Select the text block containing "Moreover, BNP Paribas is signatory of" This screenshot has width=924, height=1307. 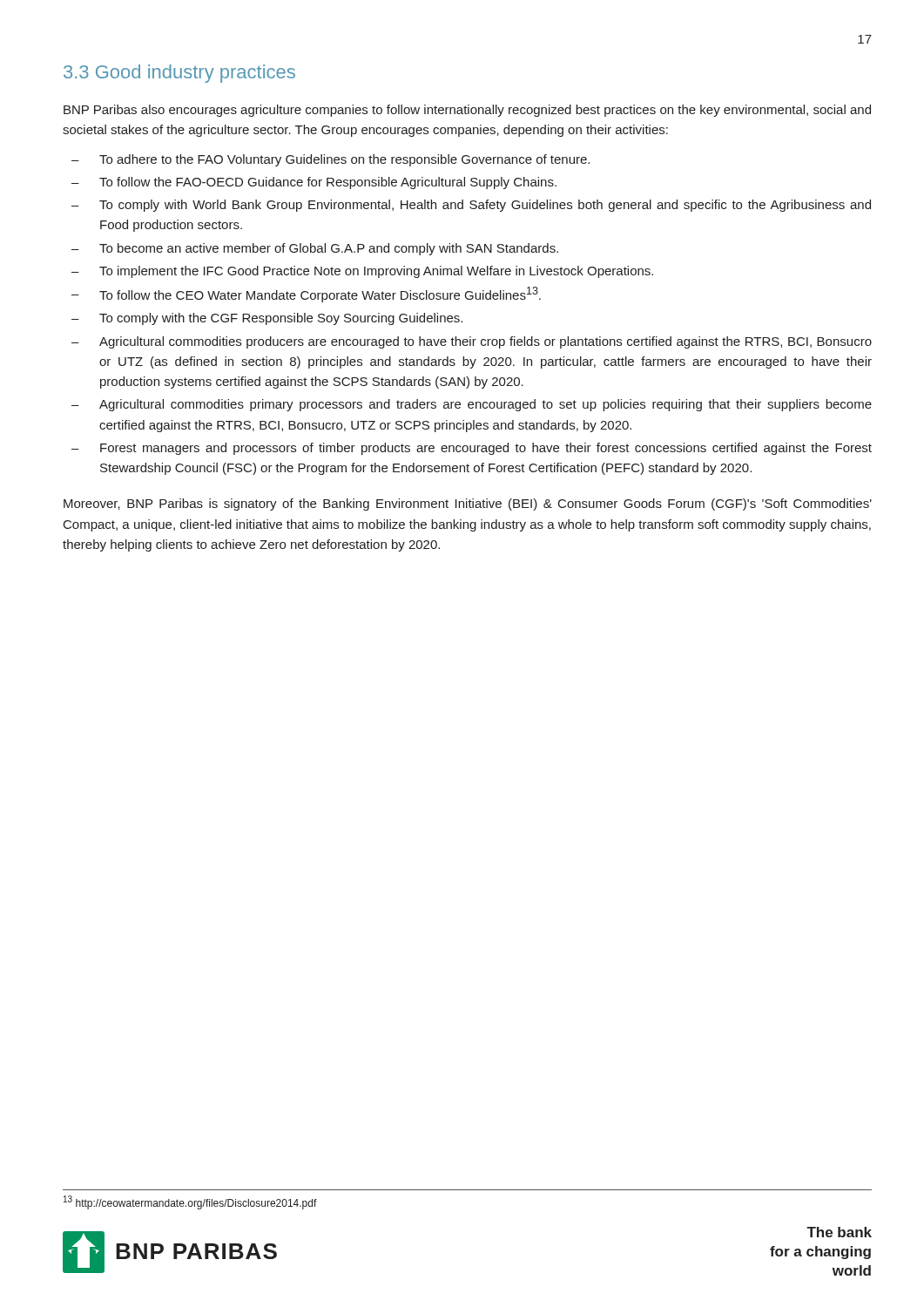click(467, 524)
